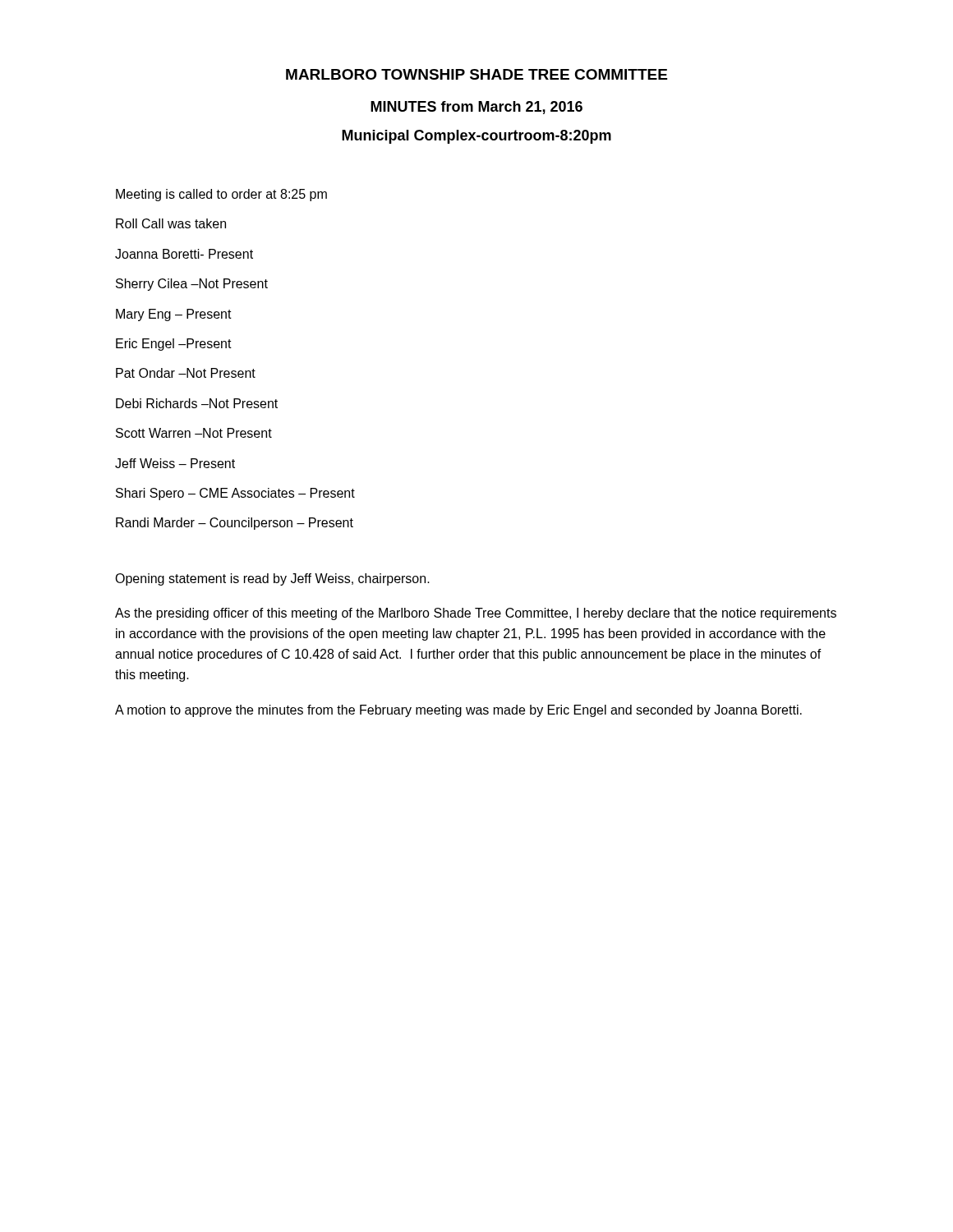The image size is (953, 1232).
Task: Navigate to the passage starting "Pat Ondar –Not Present"
Action: click(x=185, y=374)
